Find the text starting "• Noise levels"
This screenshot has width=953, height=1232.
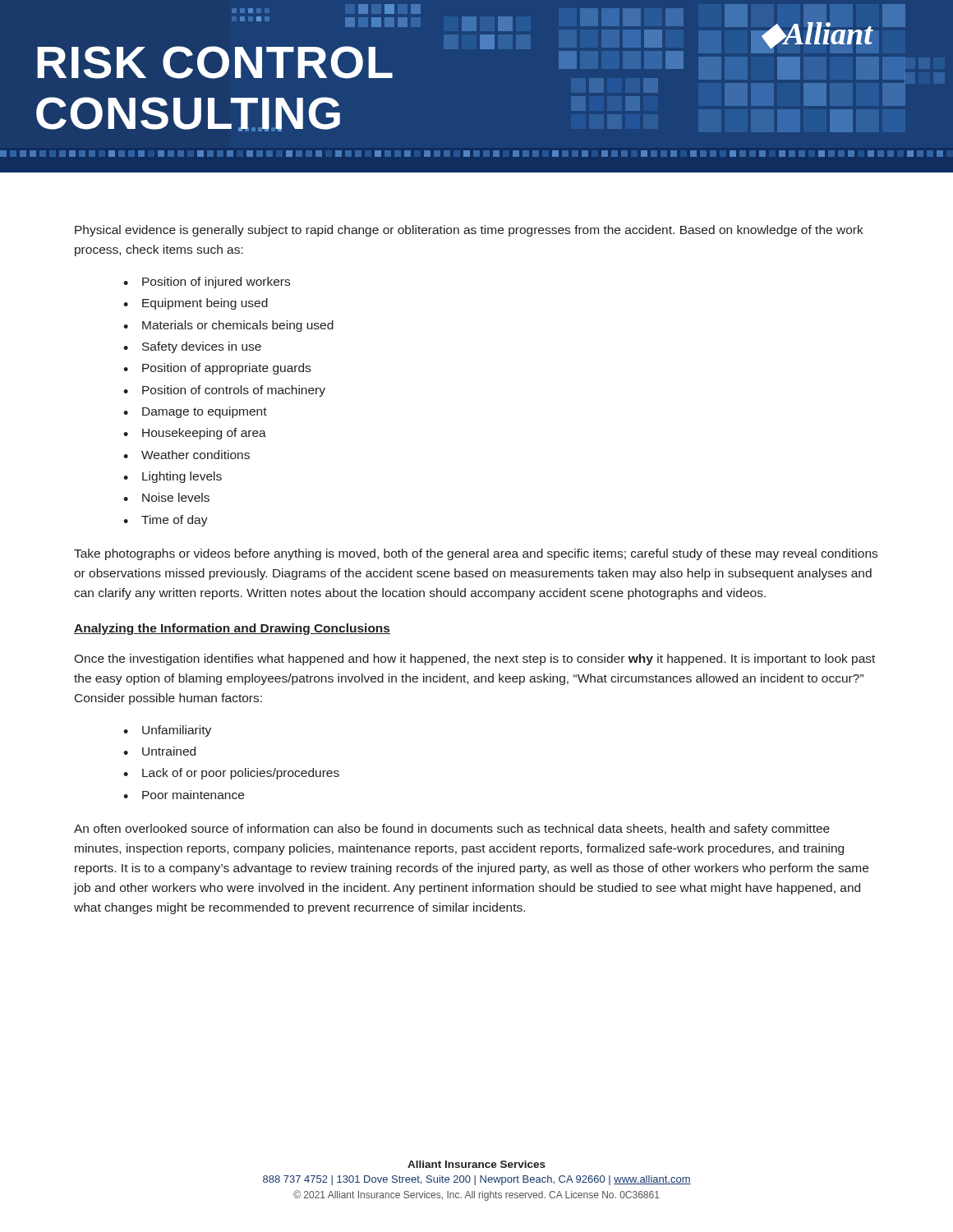(167, 498)
